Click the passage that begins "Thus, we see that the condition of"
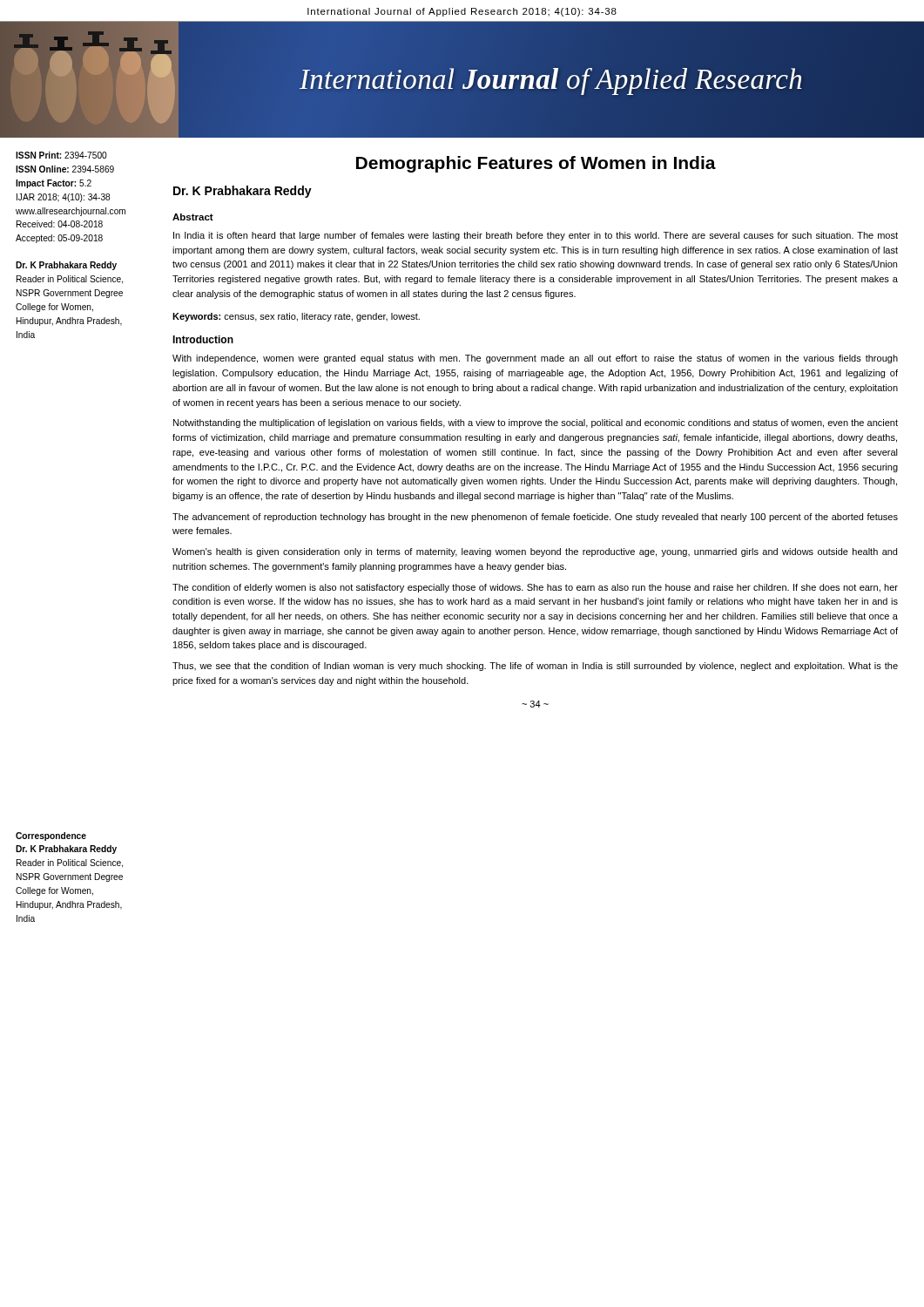 point(535,673)
